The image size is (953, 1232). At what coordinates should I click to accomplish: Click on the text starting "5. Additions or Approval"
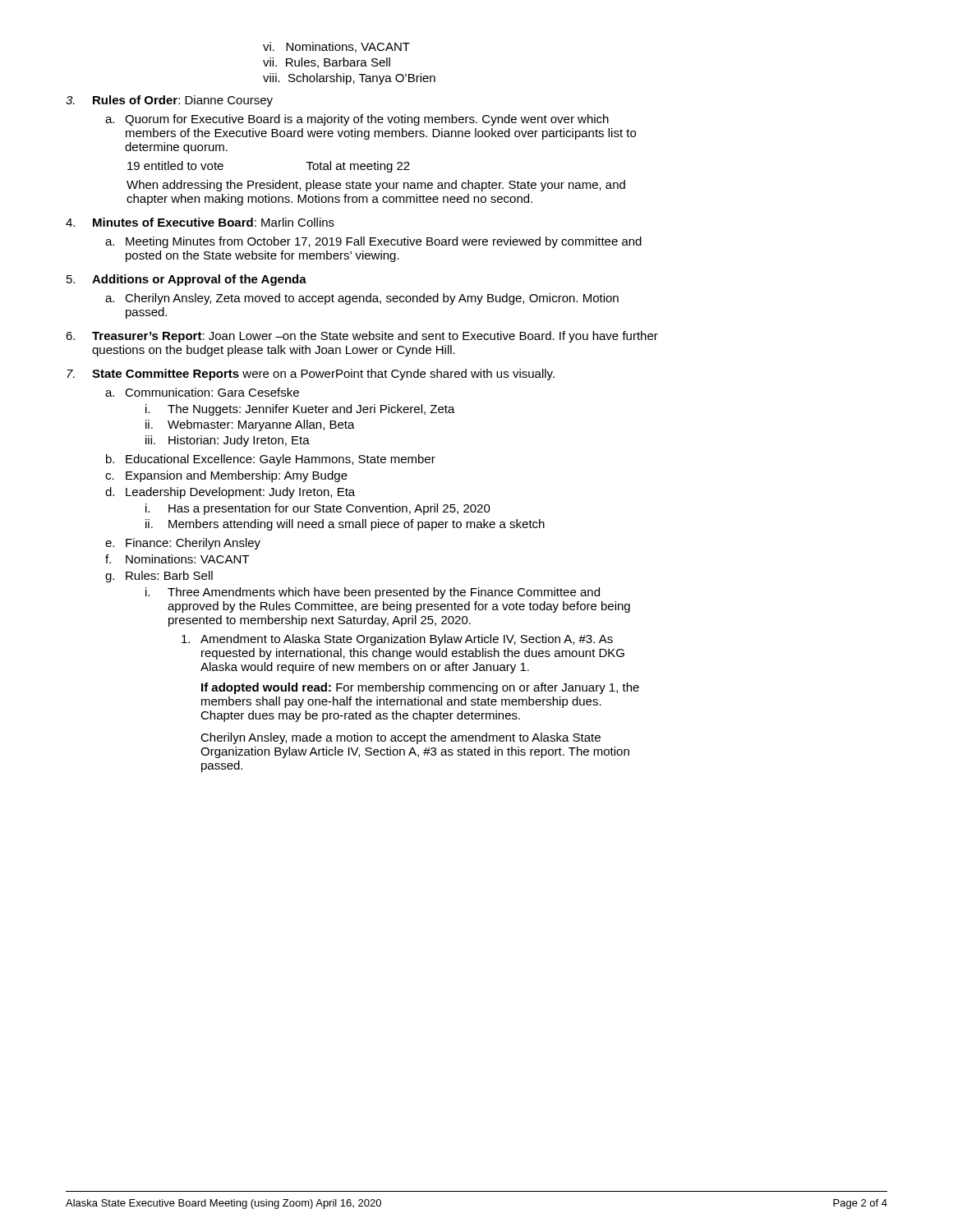(186, 279)
